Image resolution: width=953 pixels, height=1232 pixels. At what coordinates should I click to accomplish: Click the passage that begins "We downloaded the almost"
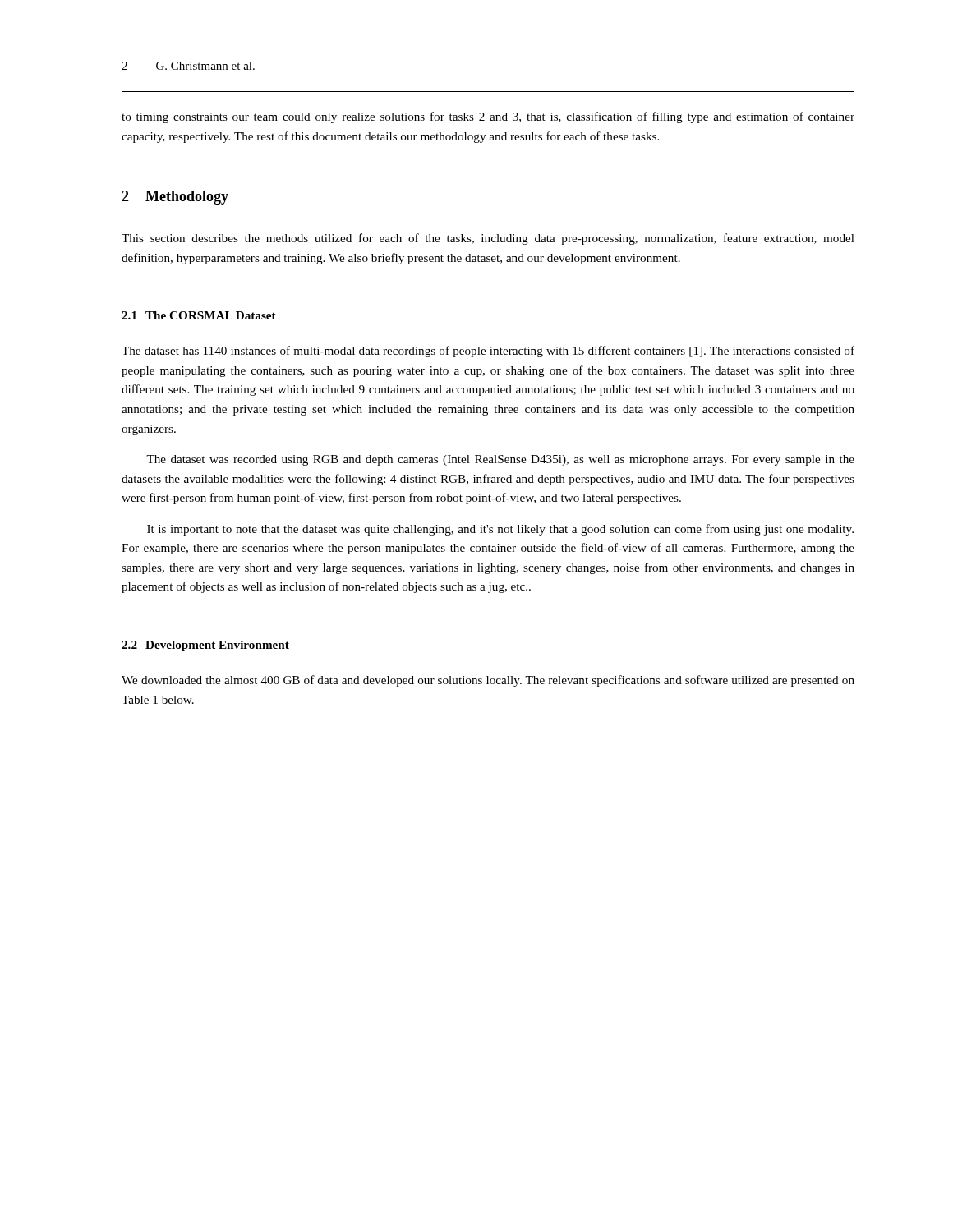click(x=488, y=690)
